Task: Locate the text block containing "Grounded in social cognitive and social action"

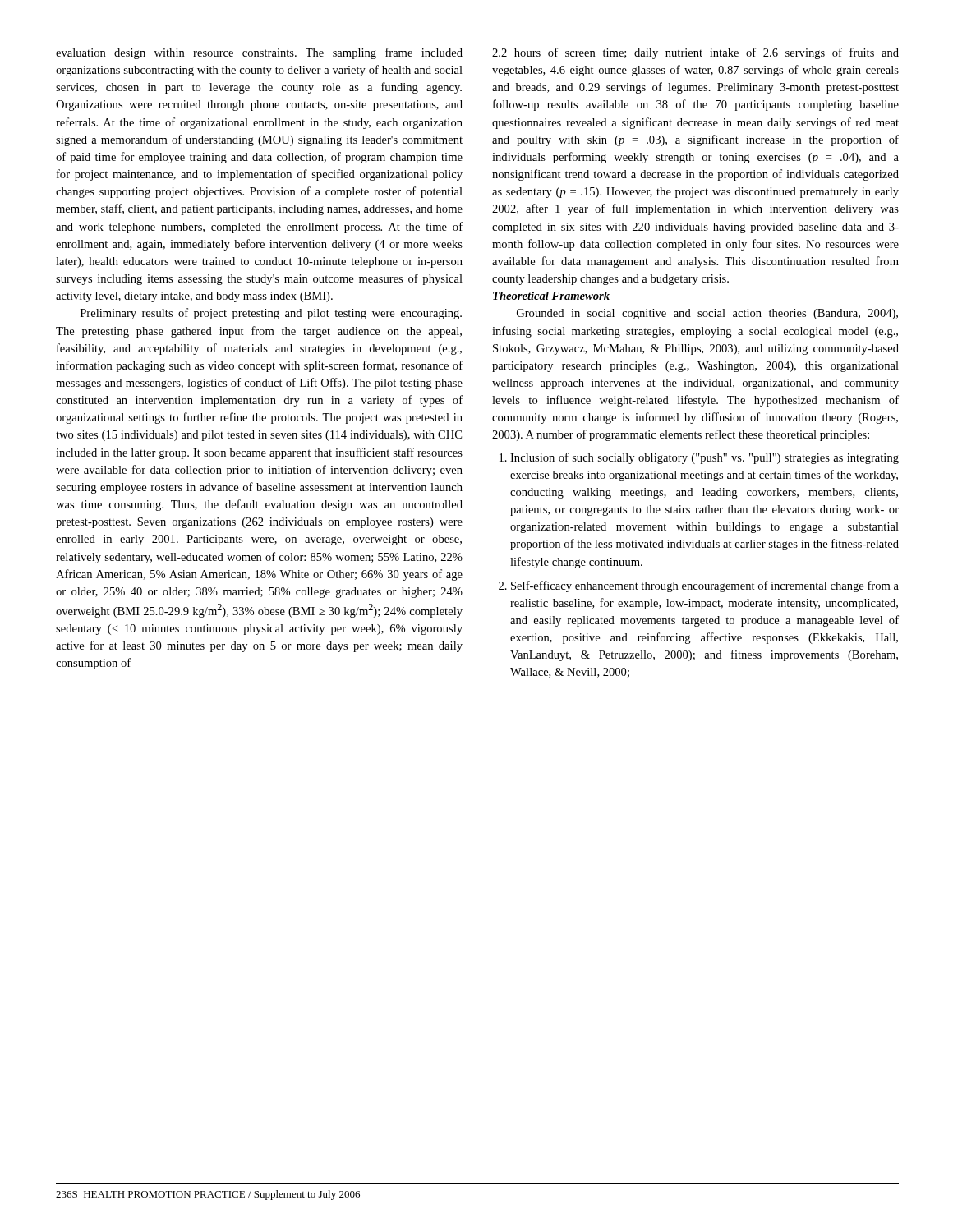Action: [695, 375]
